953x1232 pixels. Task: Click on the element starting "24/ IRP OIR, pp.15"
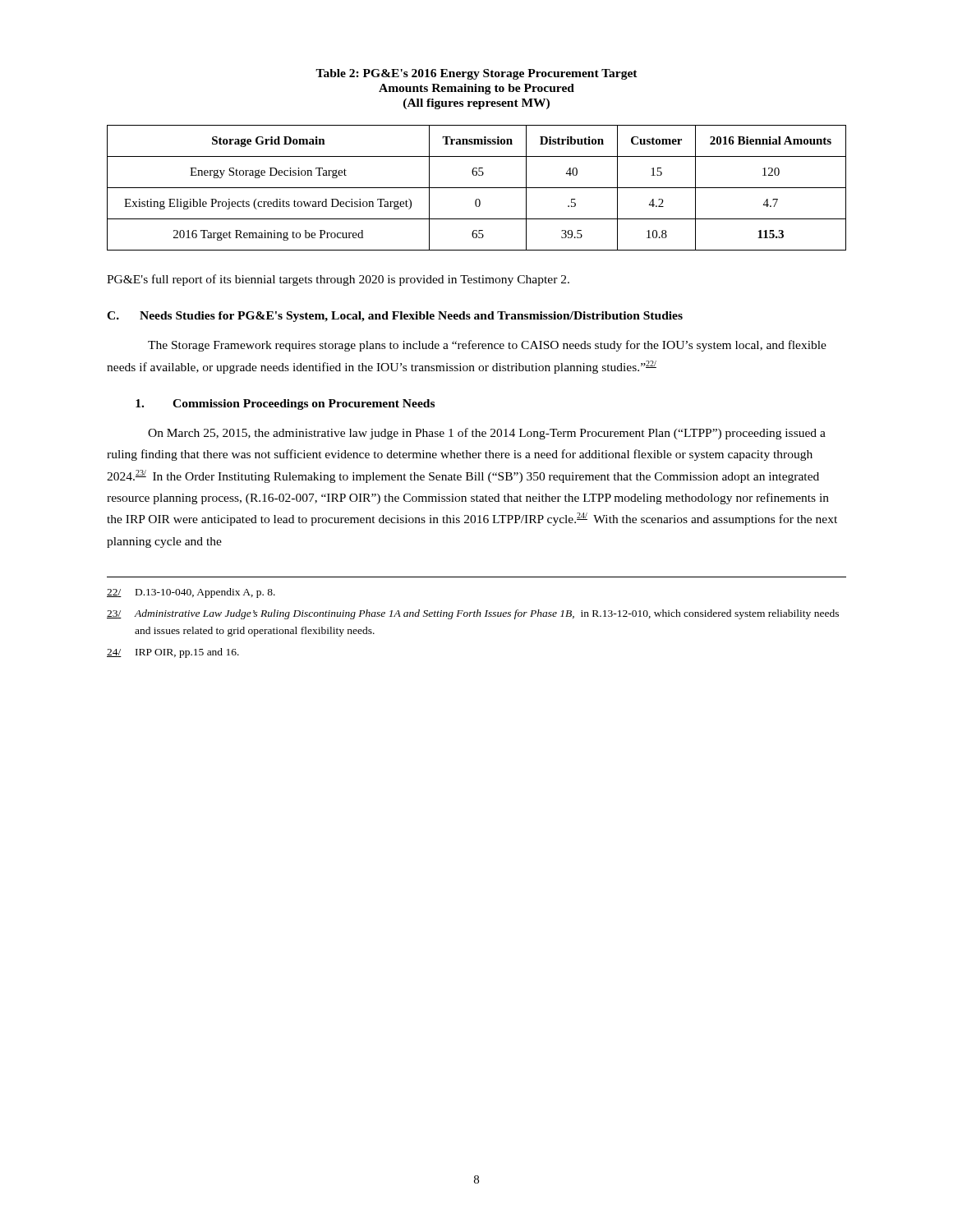[x=173, y=653]
